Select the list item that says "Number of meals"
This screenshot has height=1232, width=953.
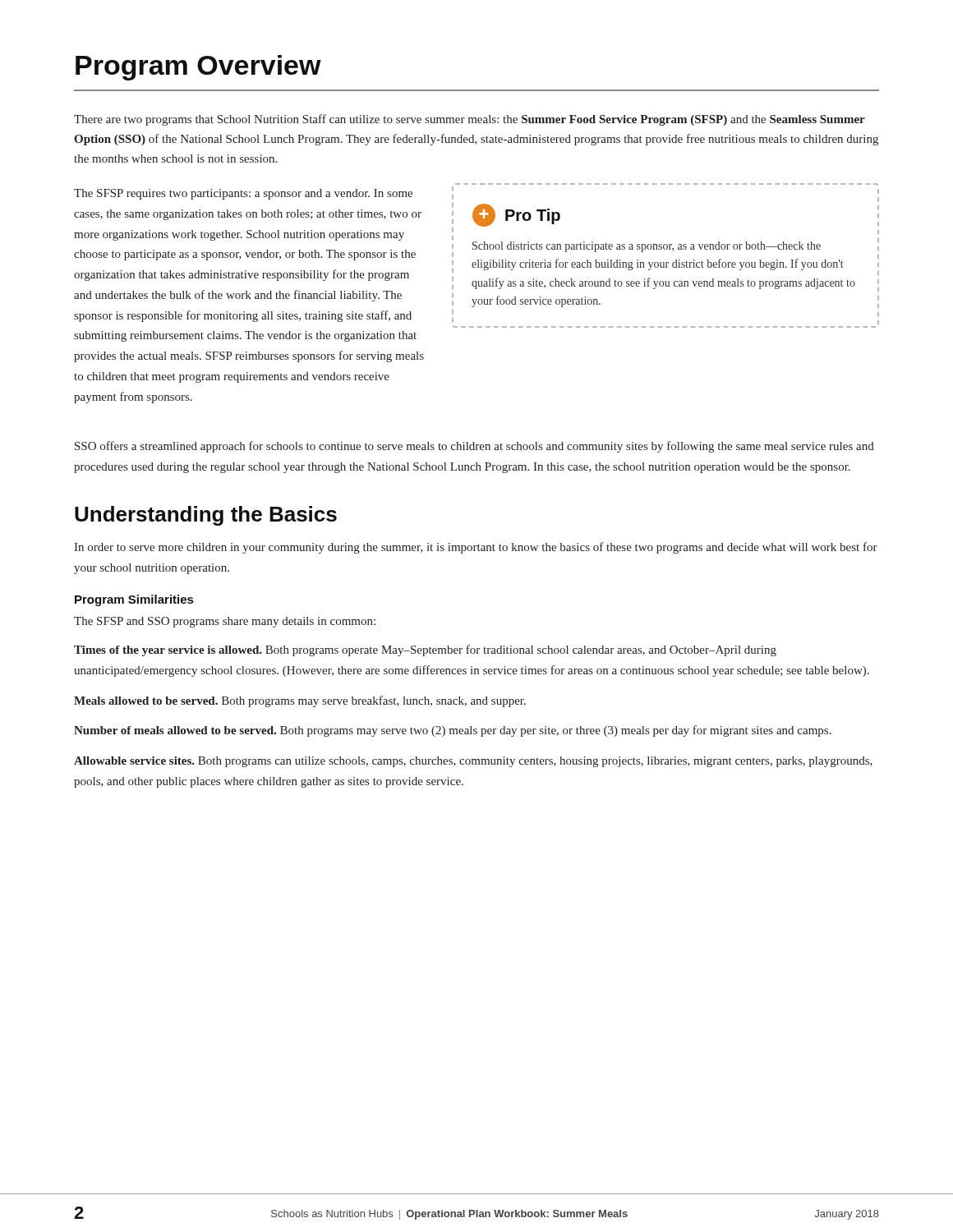click(x=453, y=730)
